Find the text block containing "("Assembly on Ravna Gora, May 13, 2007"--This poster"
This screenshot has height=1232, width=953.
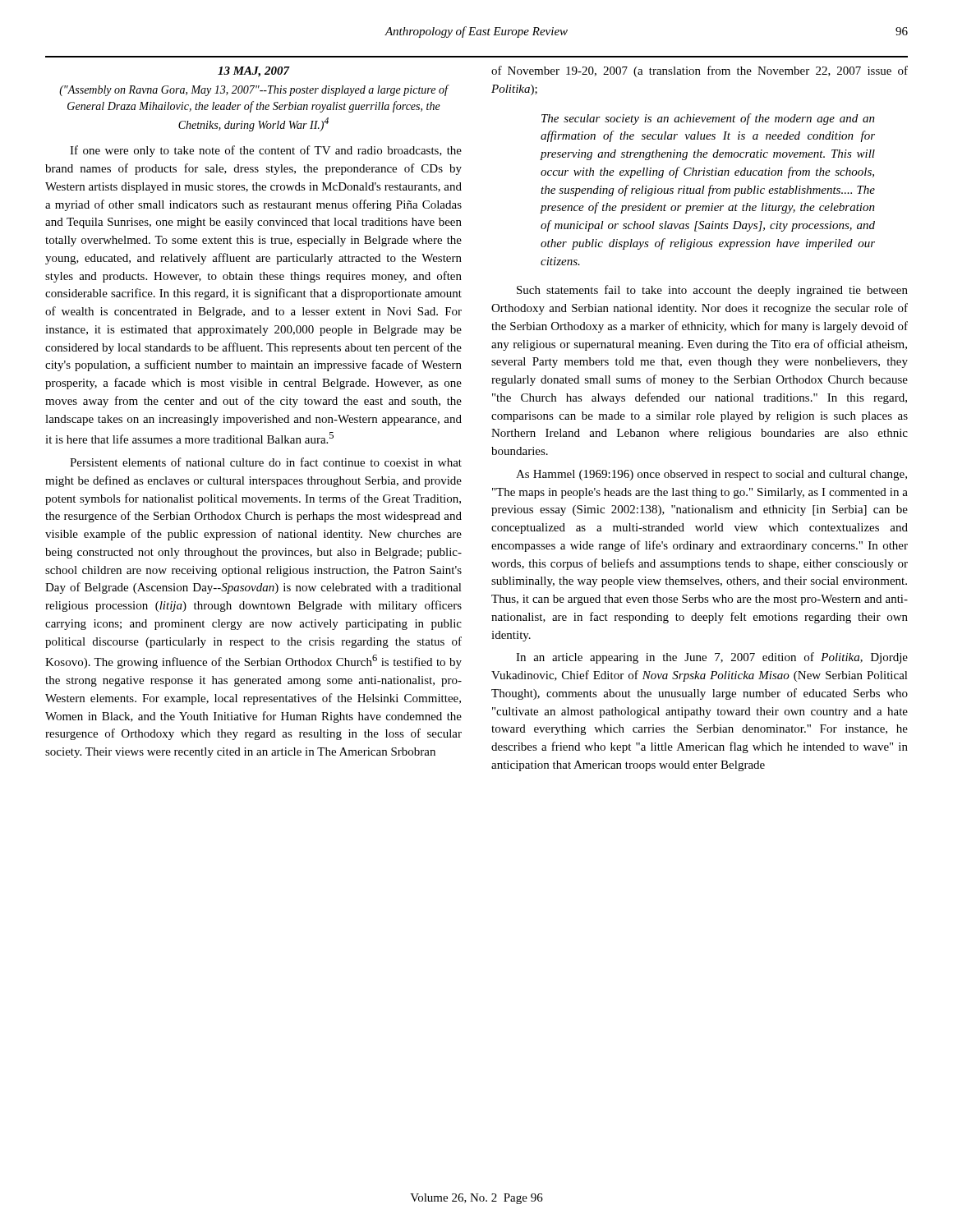(x=253, y=107)
